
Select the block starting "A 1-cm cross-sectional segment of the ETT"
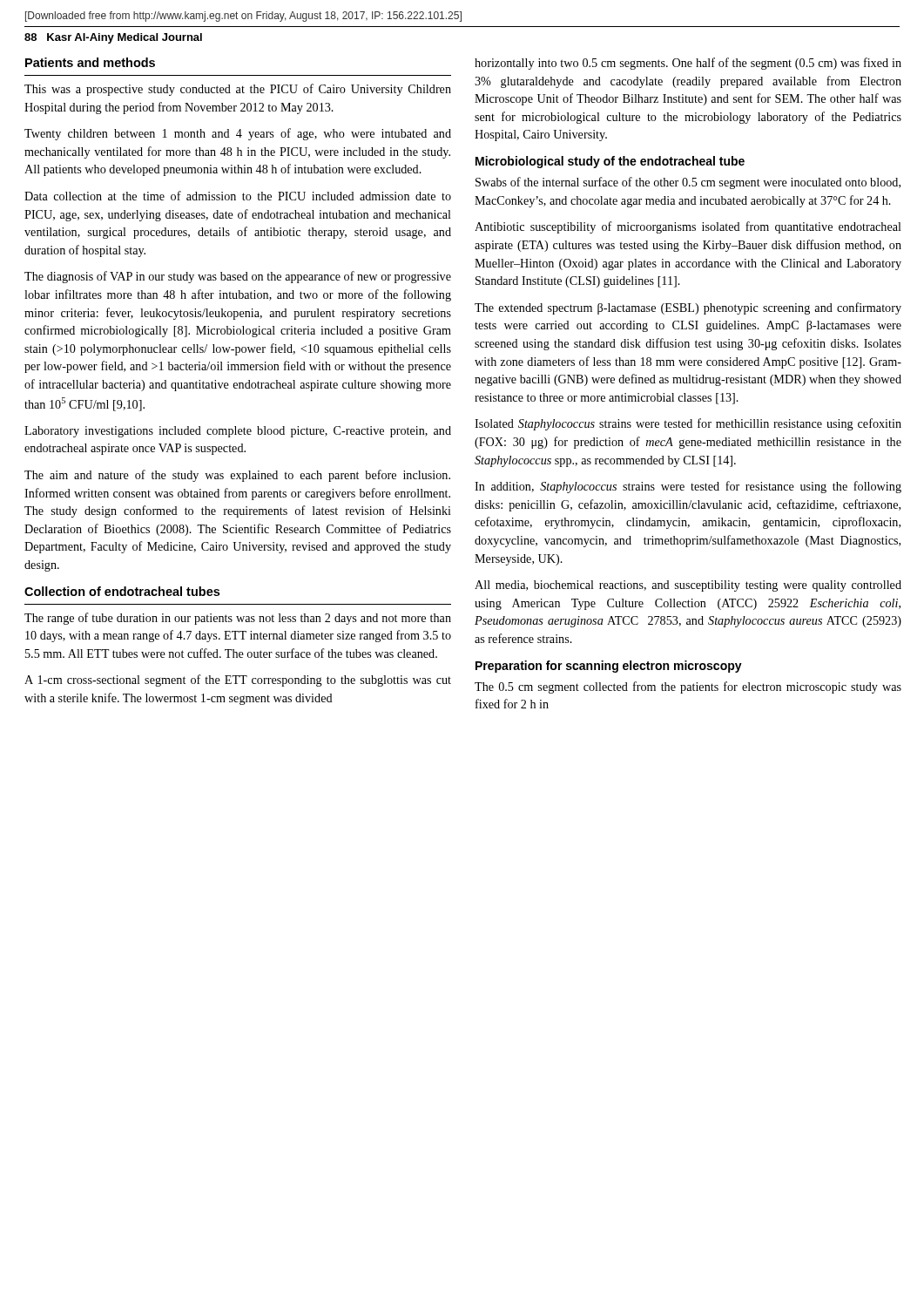(x=238, y=689)
